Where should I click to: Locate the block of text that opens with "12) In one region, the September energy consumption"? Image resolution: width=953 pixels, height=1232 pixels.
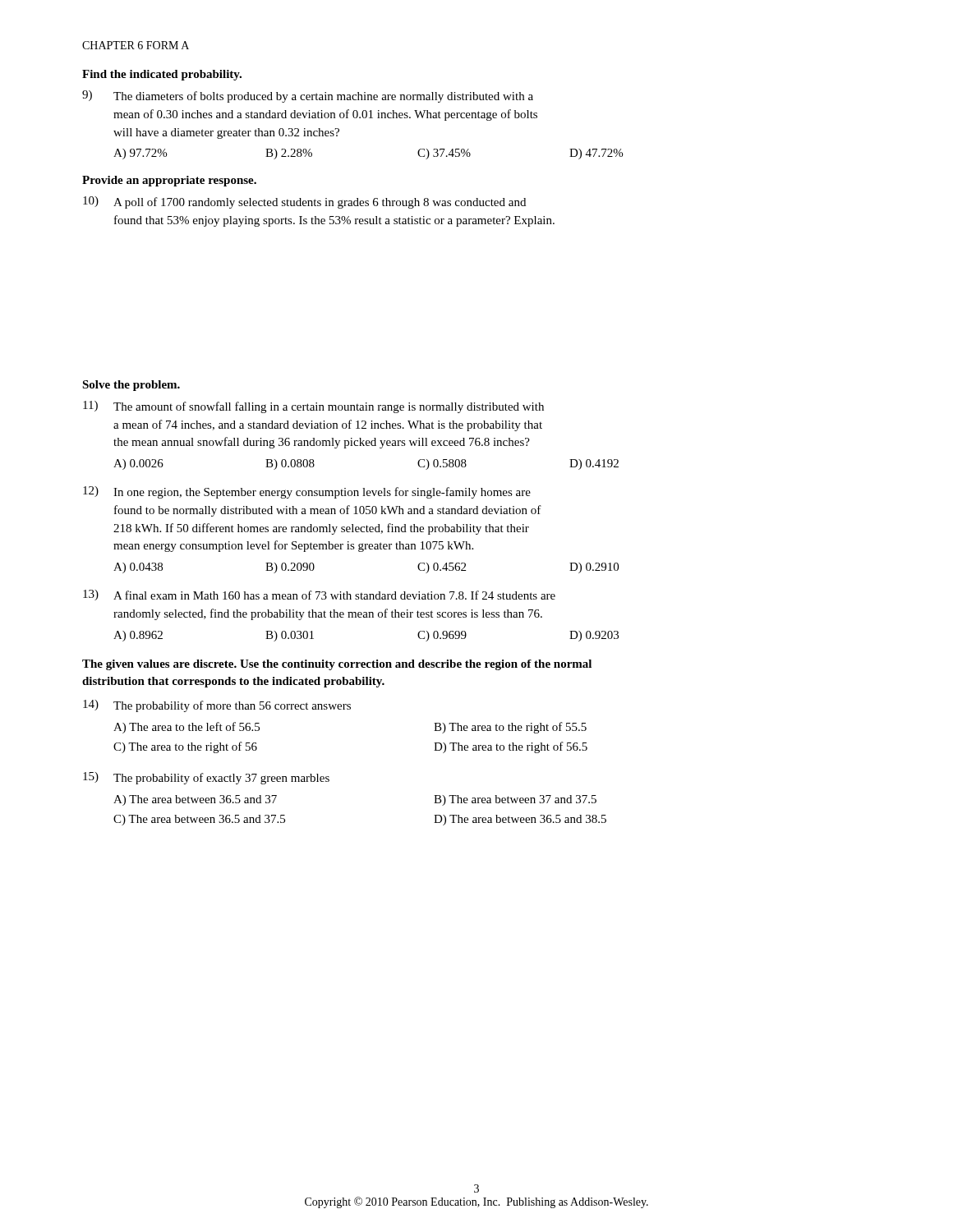click(x=481, y=529)
